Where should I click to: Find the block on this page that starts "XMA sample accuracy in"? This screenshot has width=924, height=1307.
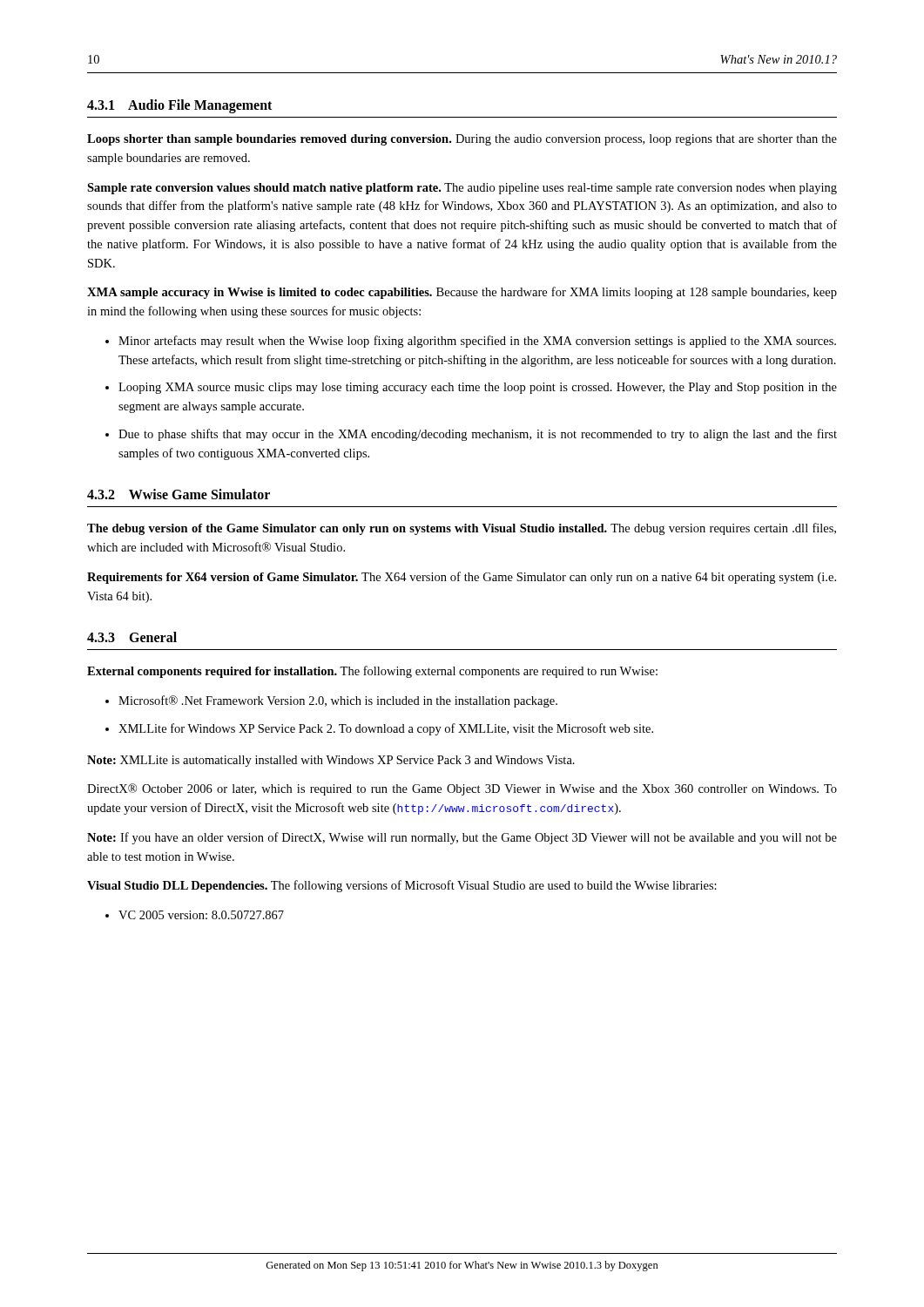(462, 302)
